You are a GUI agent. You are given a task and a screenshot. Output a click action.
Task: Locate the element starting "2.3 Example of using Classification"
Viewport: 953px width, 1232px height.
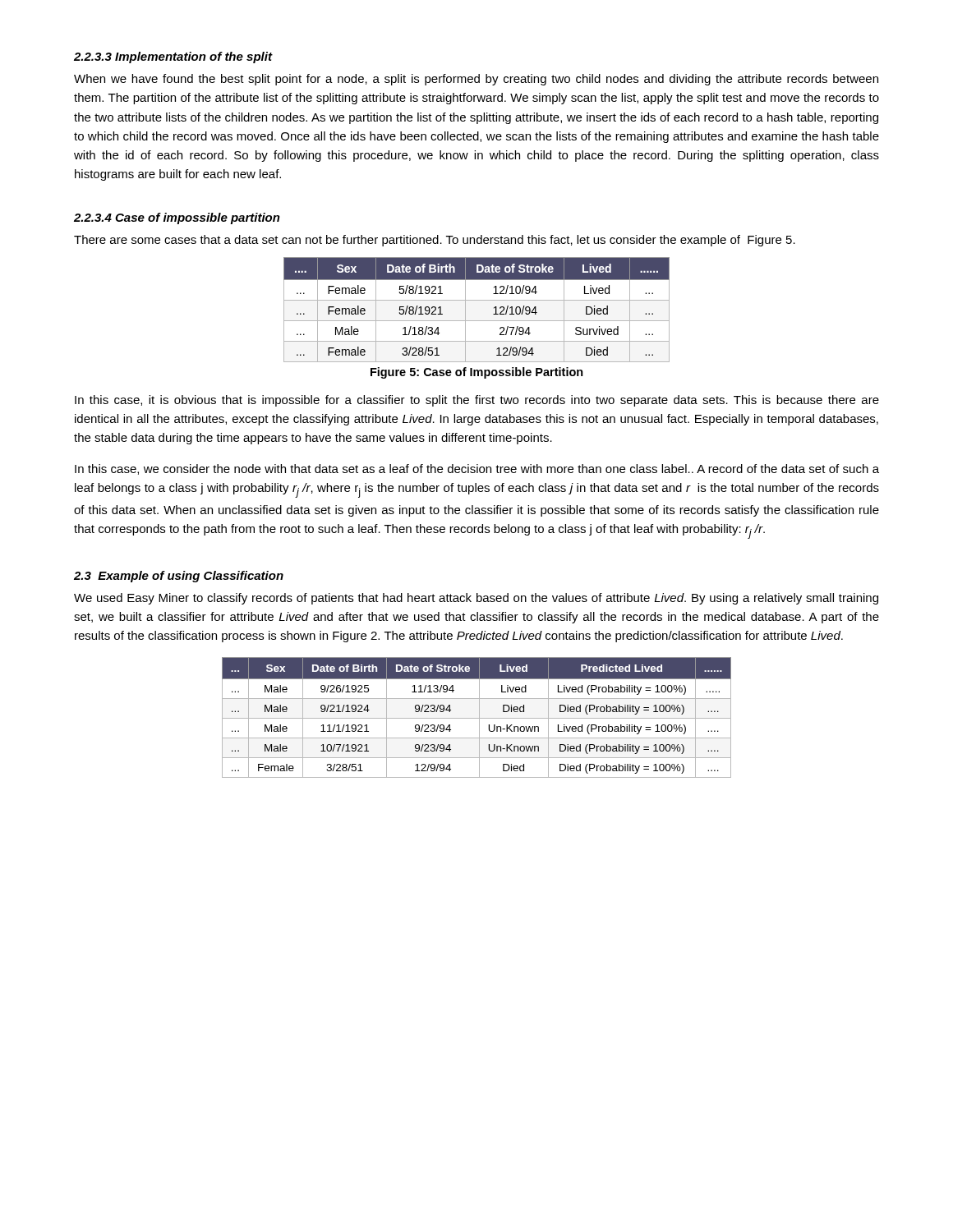pyautogui.click(x=179, y=575)
